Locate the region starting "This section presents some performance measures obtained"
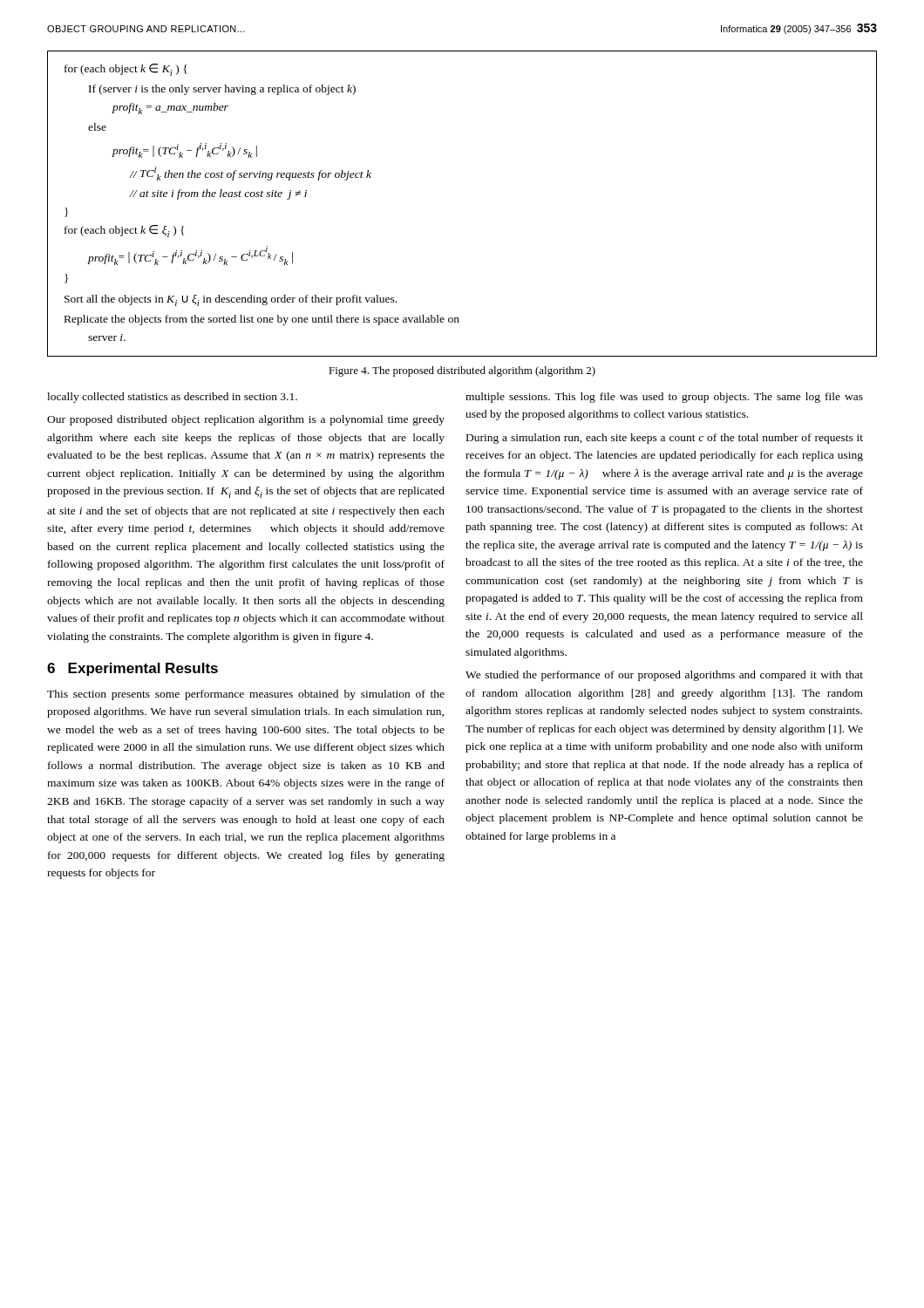Screen dimensions: 1308x924 click(246, 784)
